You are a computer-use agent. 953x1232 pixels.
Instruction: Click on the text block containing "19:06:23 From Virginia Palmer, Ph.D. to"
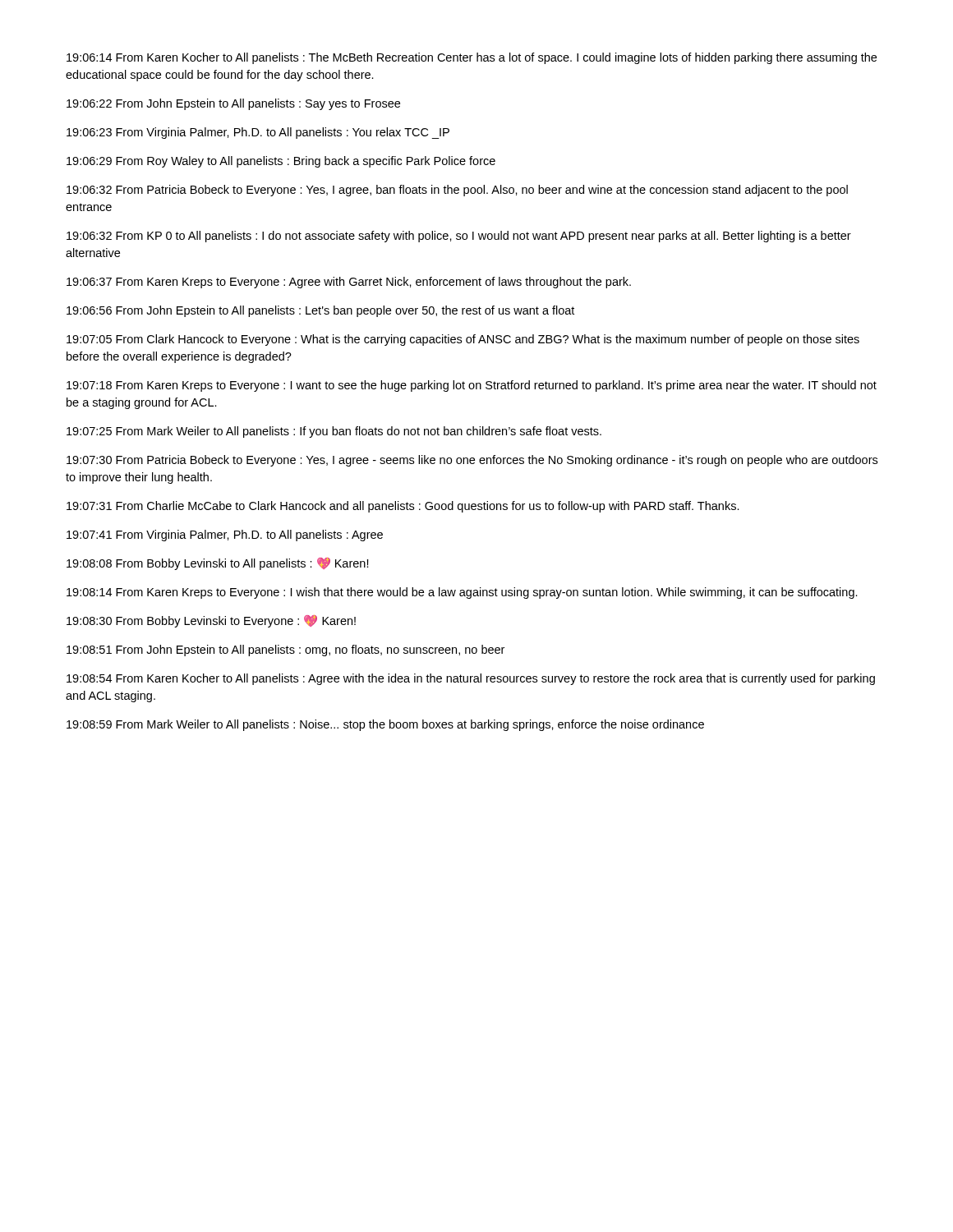pos(258,132)
